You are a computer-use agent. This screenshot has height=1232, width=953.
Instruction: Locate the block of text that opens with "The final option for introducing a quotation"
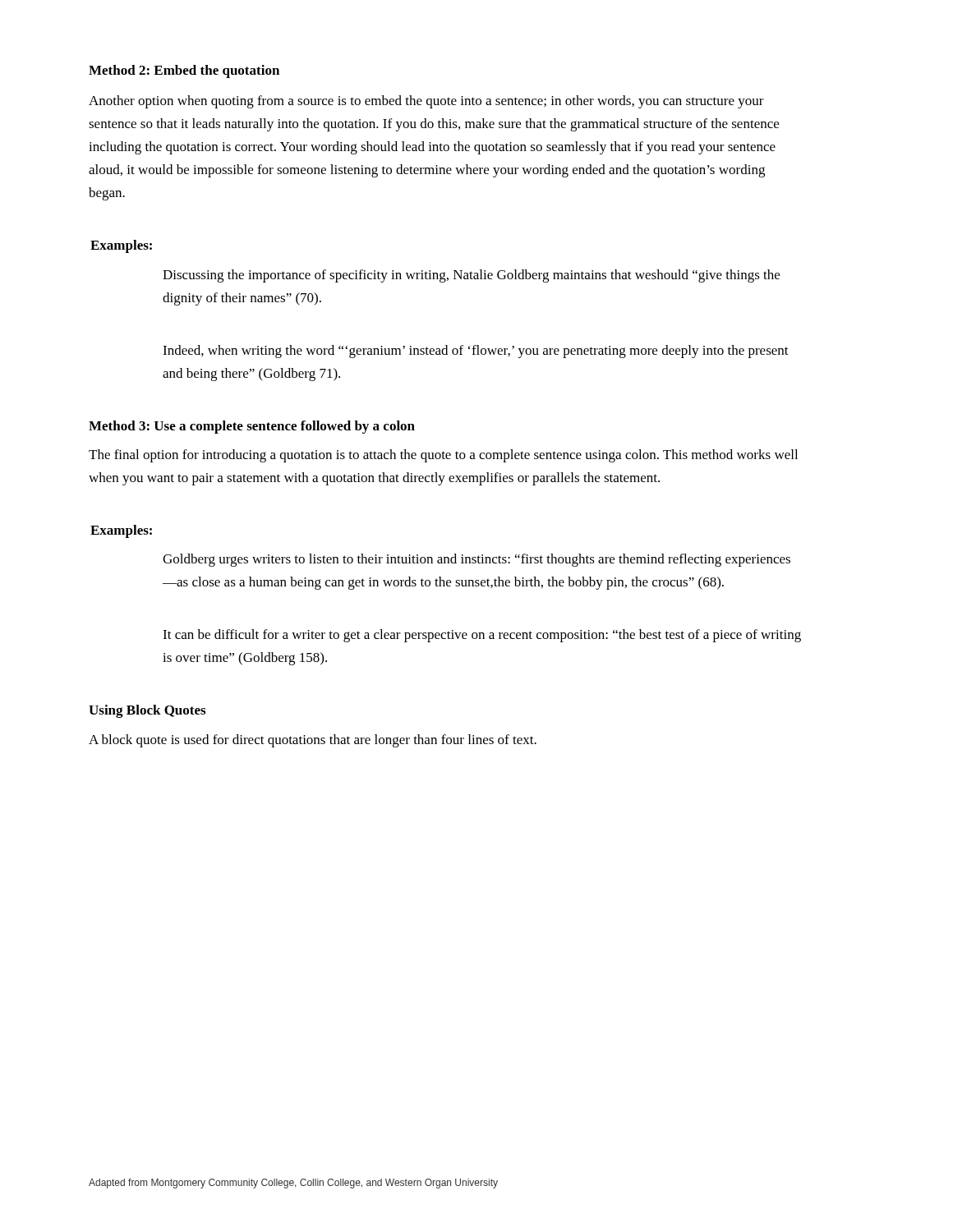443,466
